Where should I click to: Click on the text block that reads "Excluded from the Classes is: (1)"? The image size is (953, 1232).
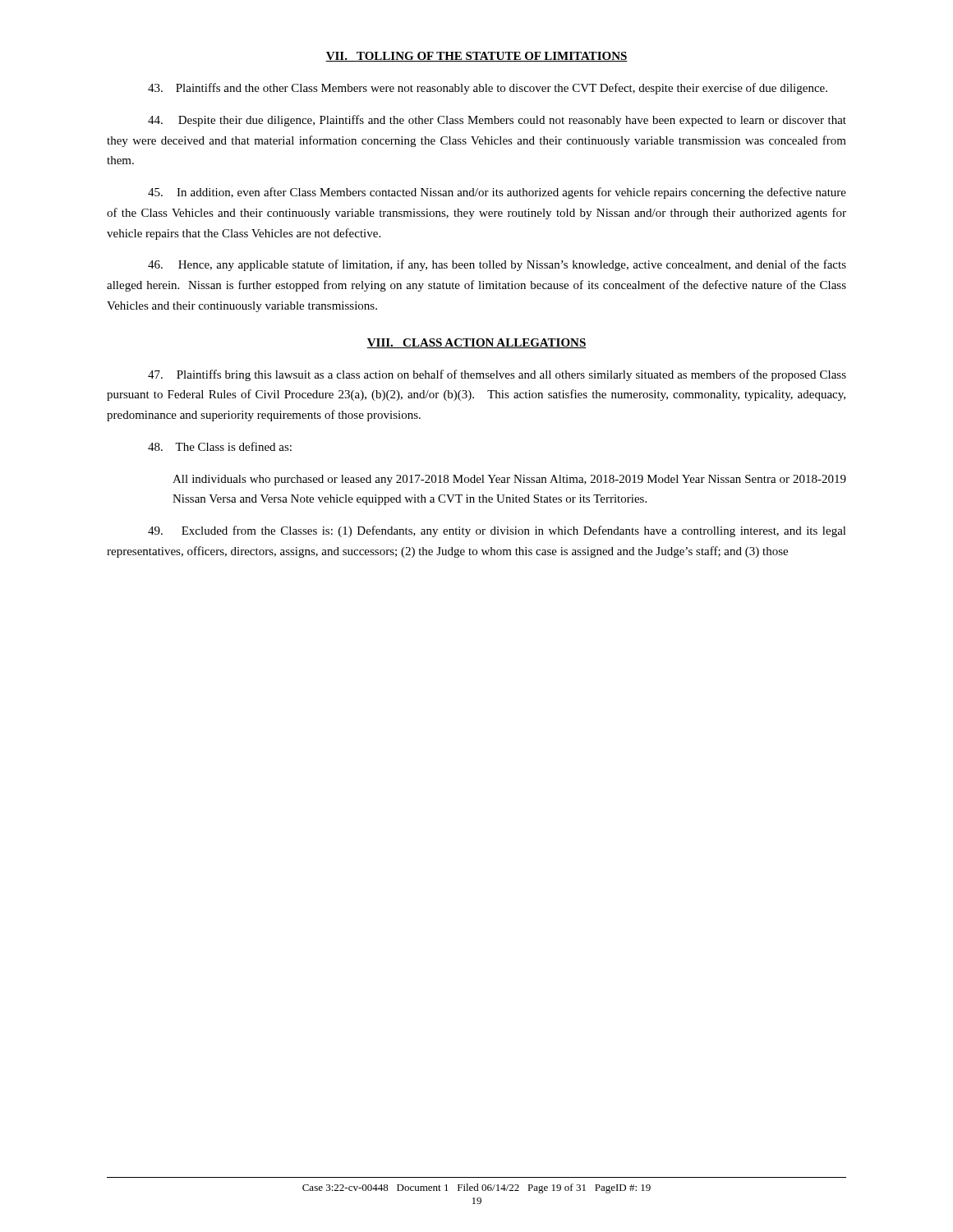(476, 541)
